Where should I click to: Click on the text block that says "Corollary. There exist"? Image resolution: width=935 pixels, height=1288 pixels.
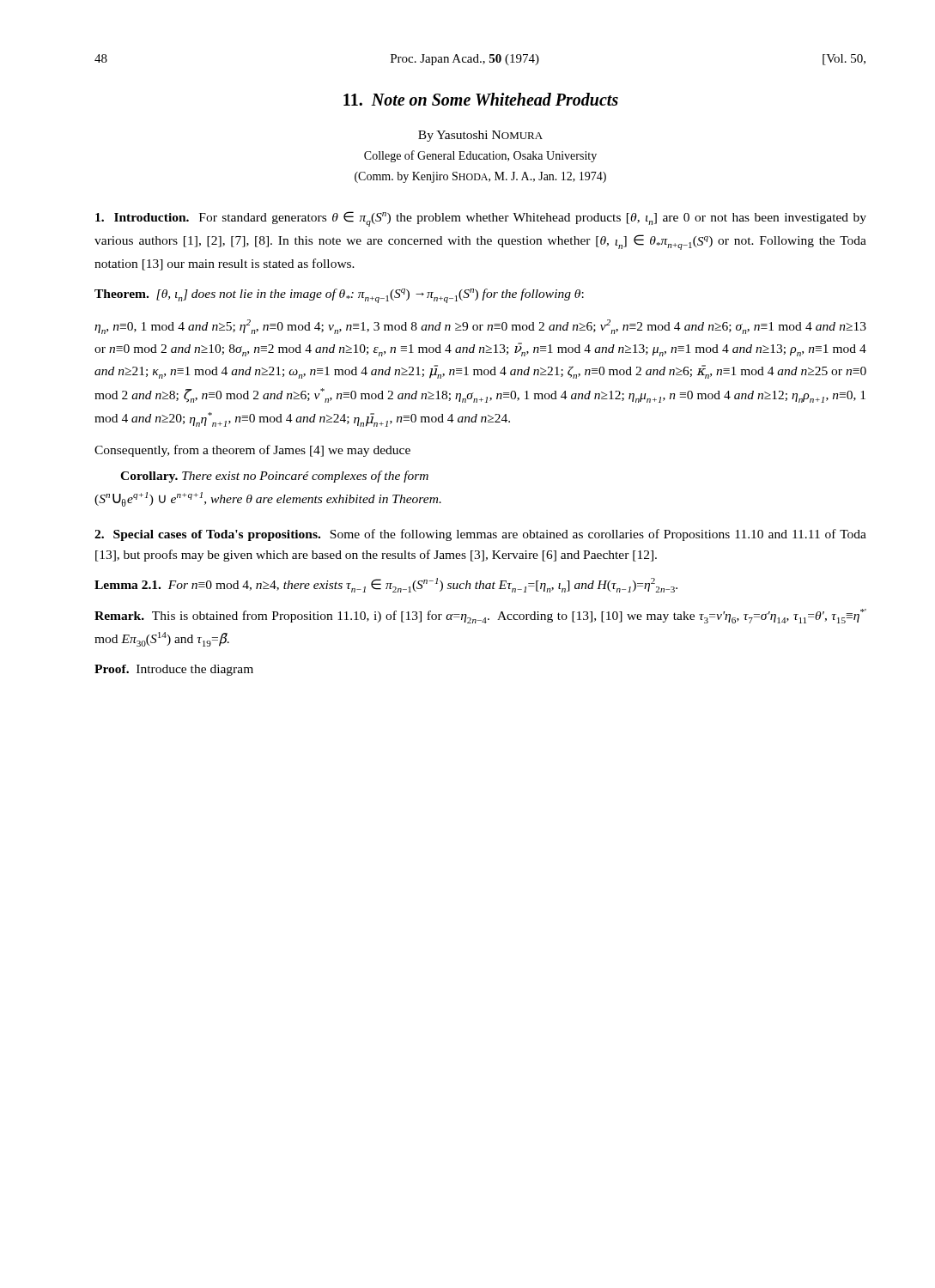[268, 489]
